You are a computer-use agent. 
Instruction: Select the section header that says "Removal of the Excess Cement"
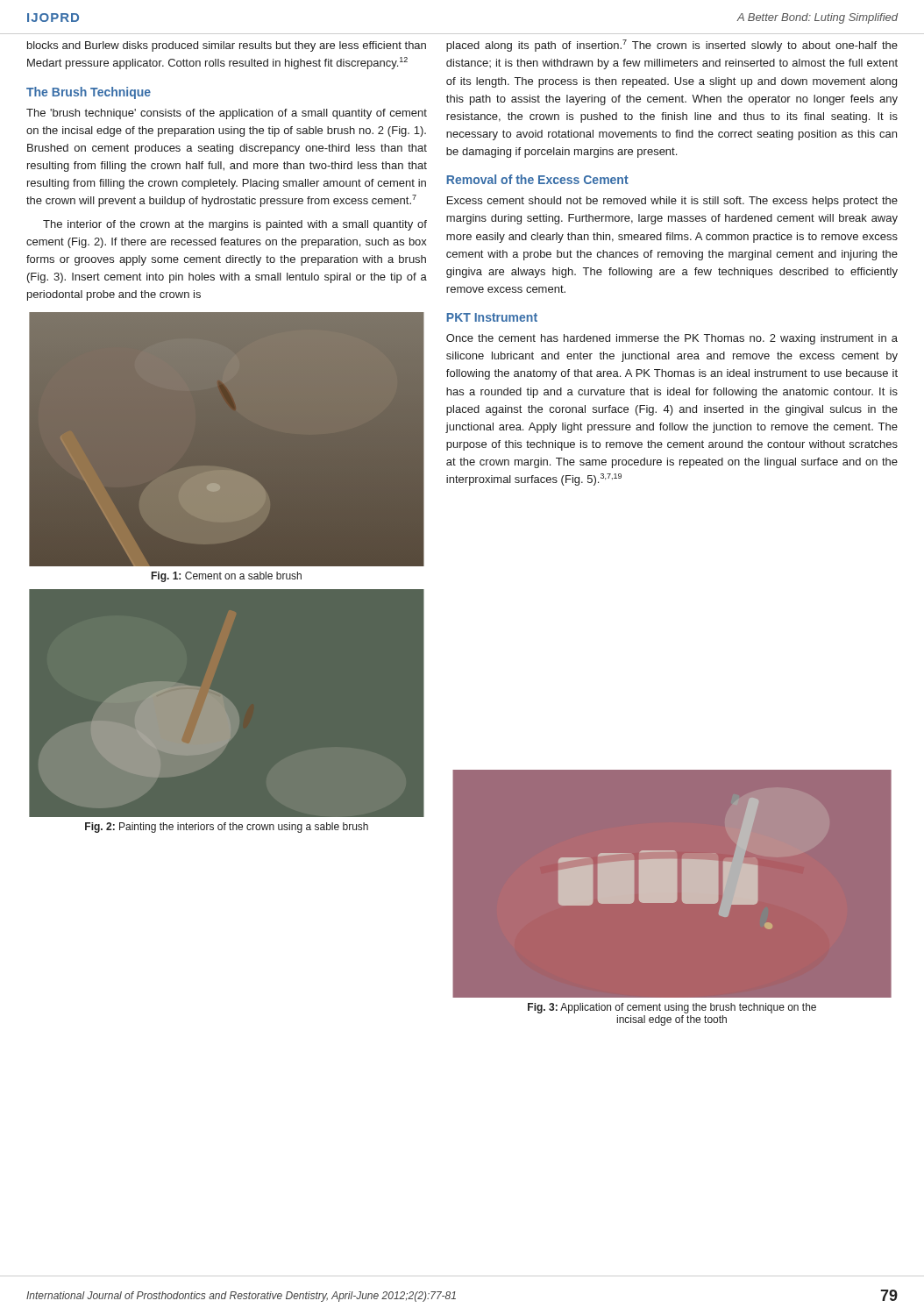click(537, 180)
